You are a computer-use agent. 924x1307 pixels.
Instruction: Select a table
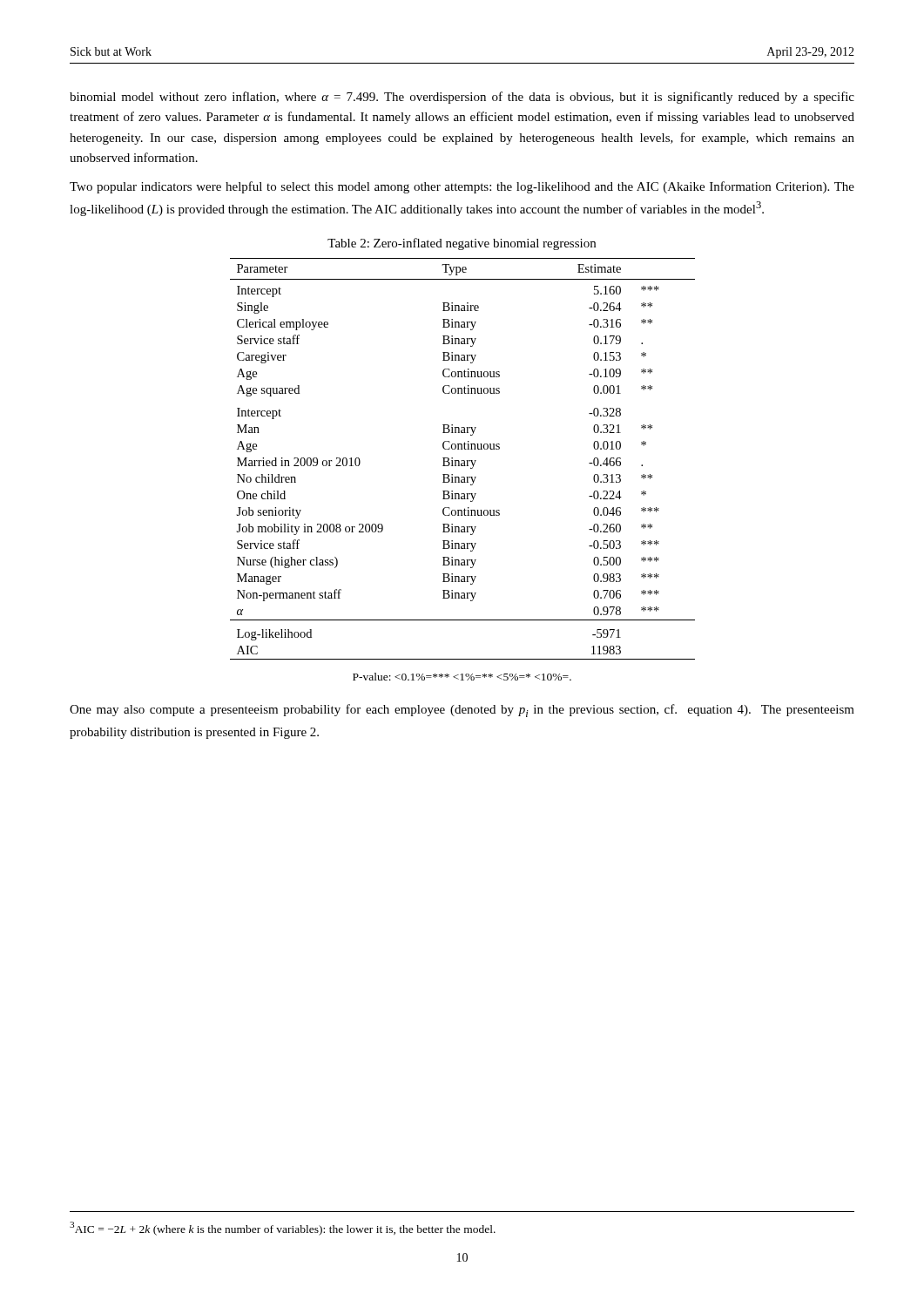coord(462,459)
